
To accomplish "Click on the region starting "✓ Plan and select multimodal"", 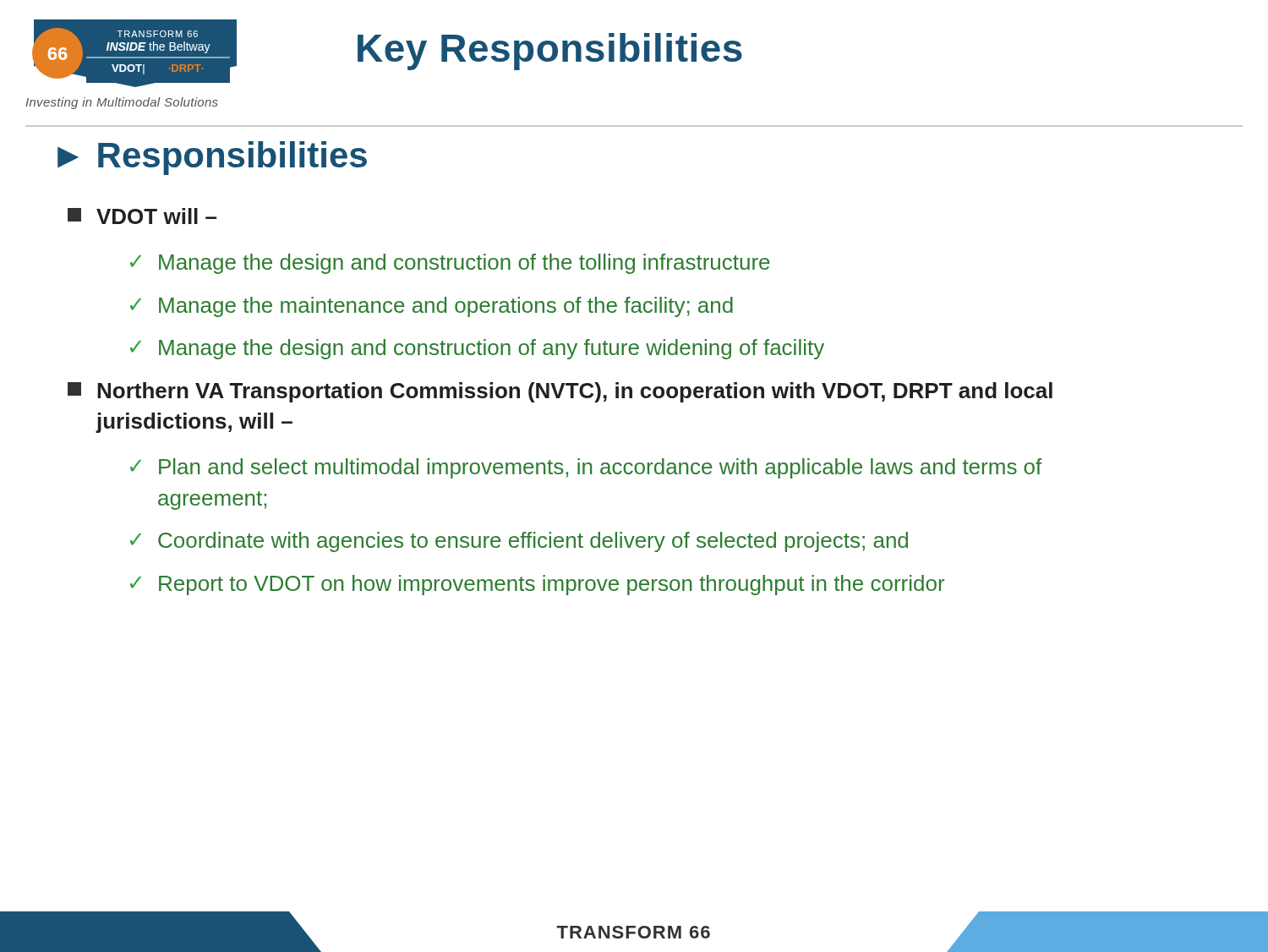I will [624, 483].
